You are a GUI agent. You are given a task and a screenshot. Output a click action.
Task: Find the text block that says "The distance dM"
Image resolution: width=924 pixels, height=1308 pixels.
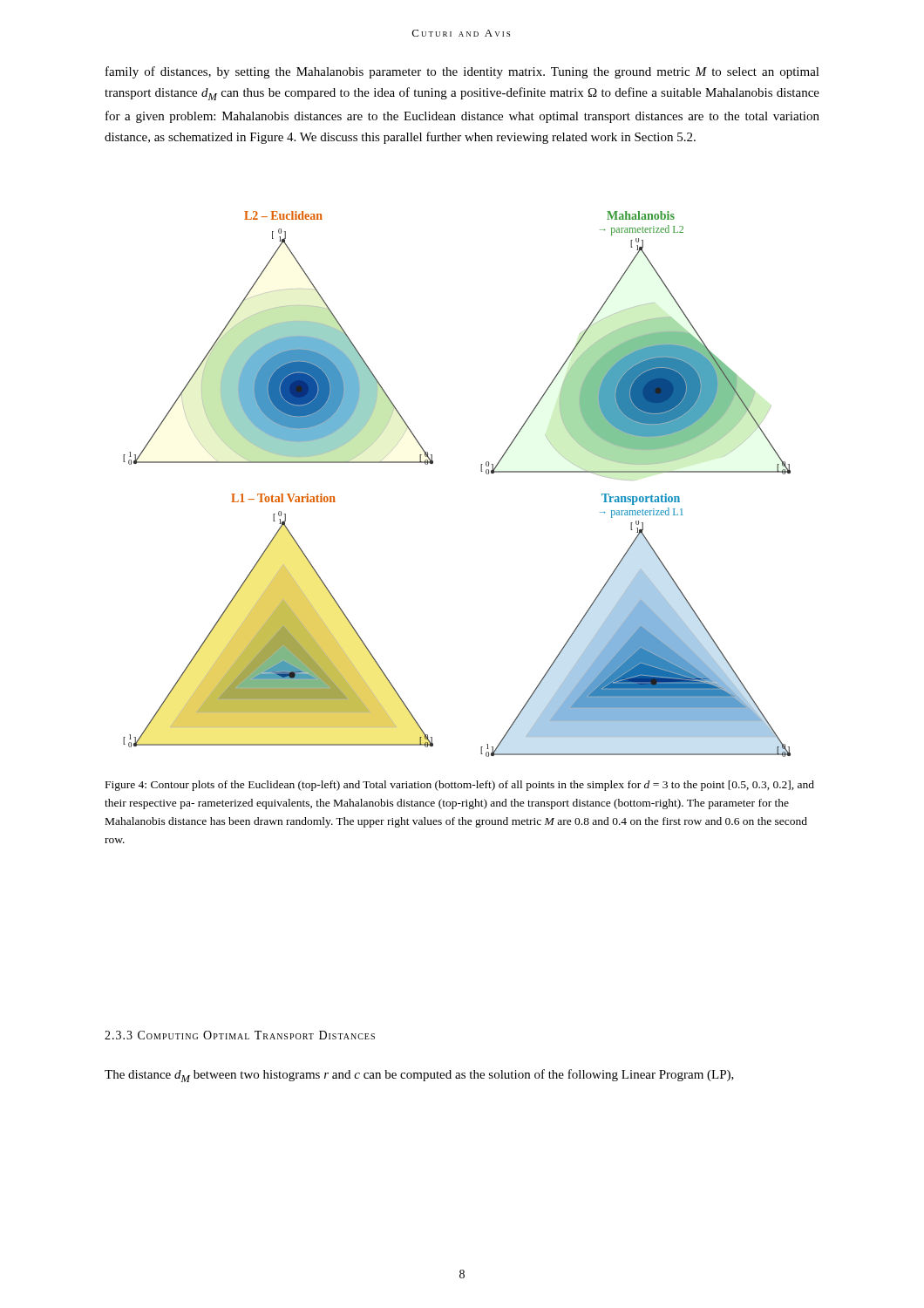coord(419,1076)
